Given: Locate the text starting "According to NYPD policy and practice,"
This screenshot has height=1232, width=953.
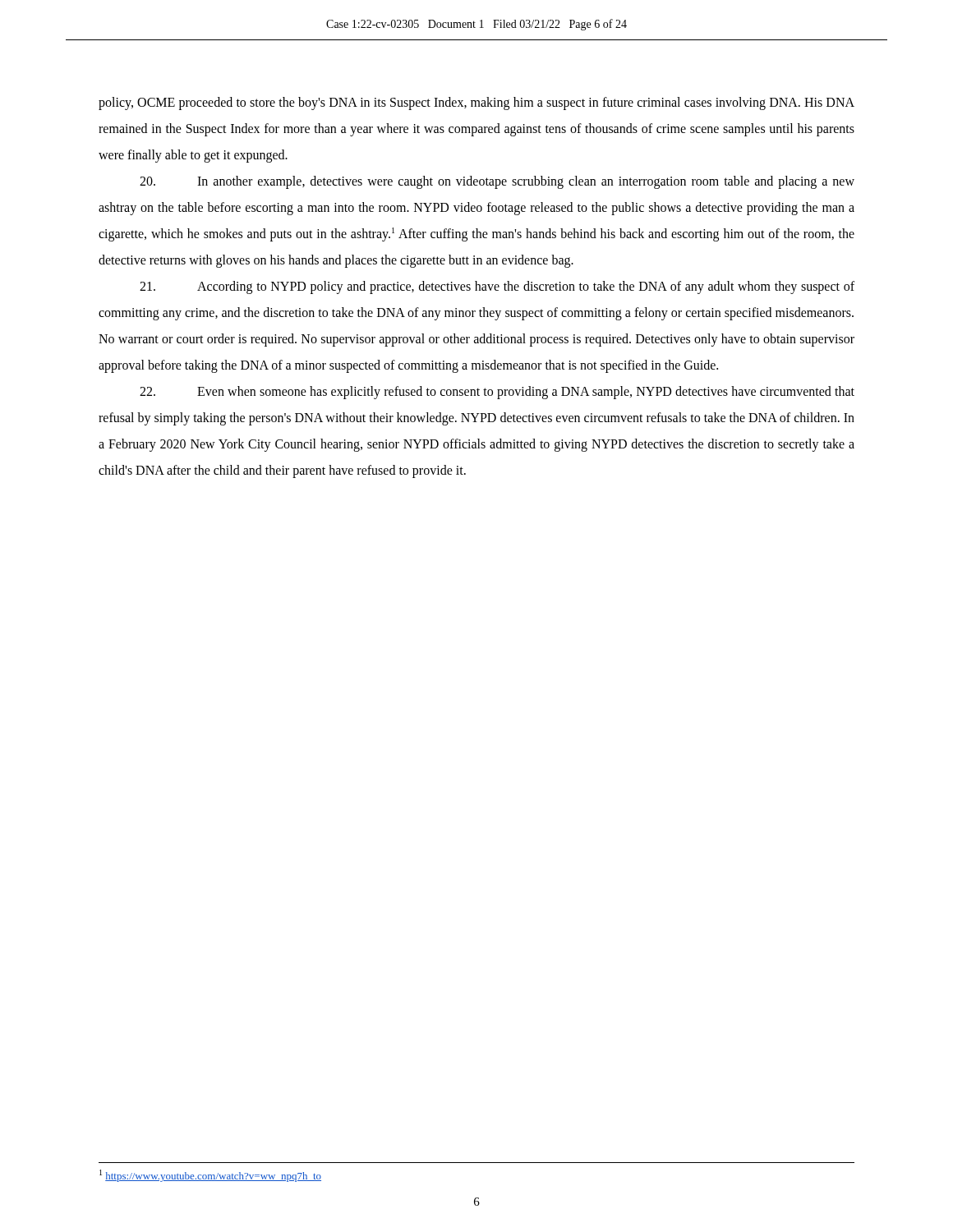Looking at the screenshot, I should (x=476, y=326).
